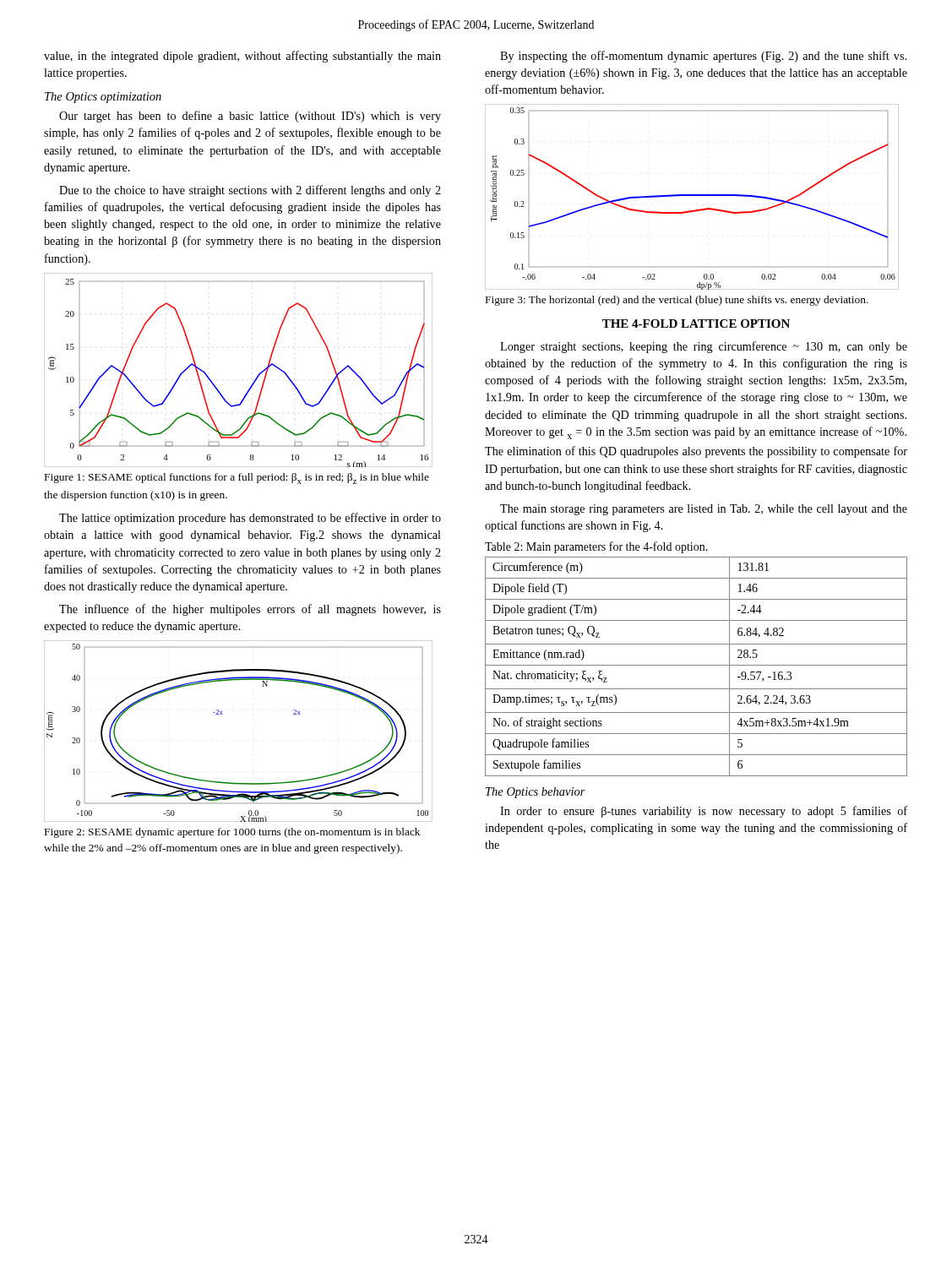Point to the section header beginning "THE 4-FOLD LATTICE"
This screenshot has height=1267, width=952.
(x=696, y=323)
